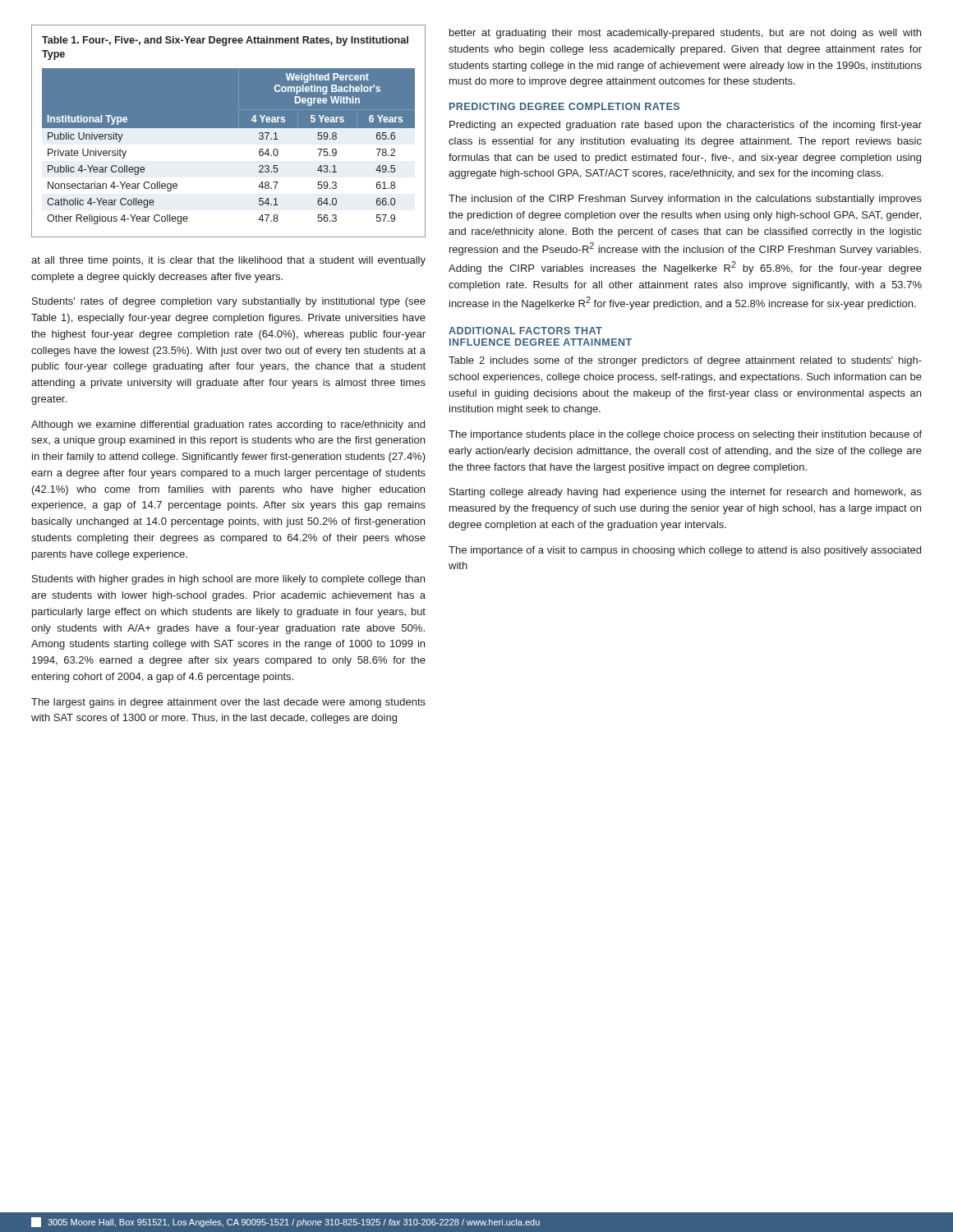Click on the text block that reads "at all three time points, it is"
Screen dimensions: 1232x953
coord(228,268)
